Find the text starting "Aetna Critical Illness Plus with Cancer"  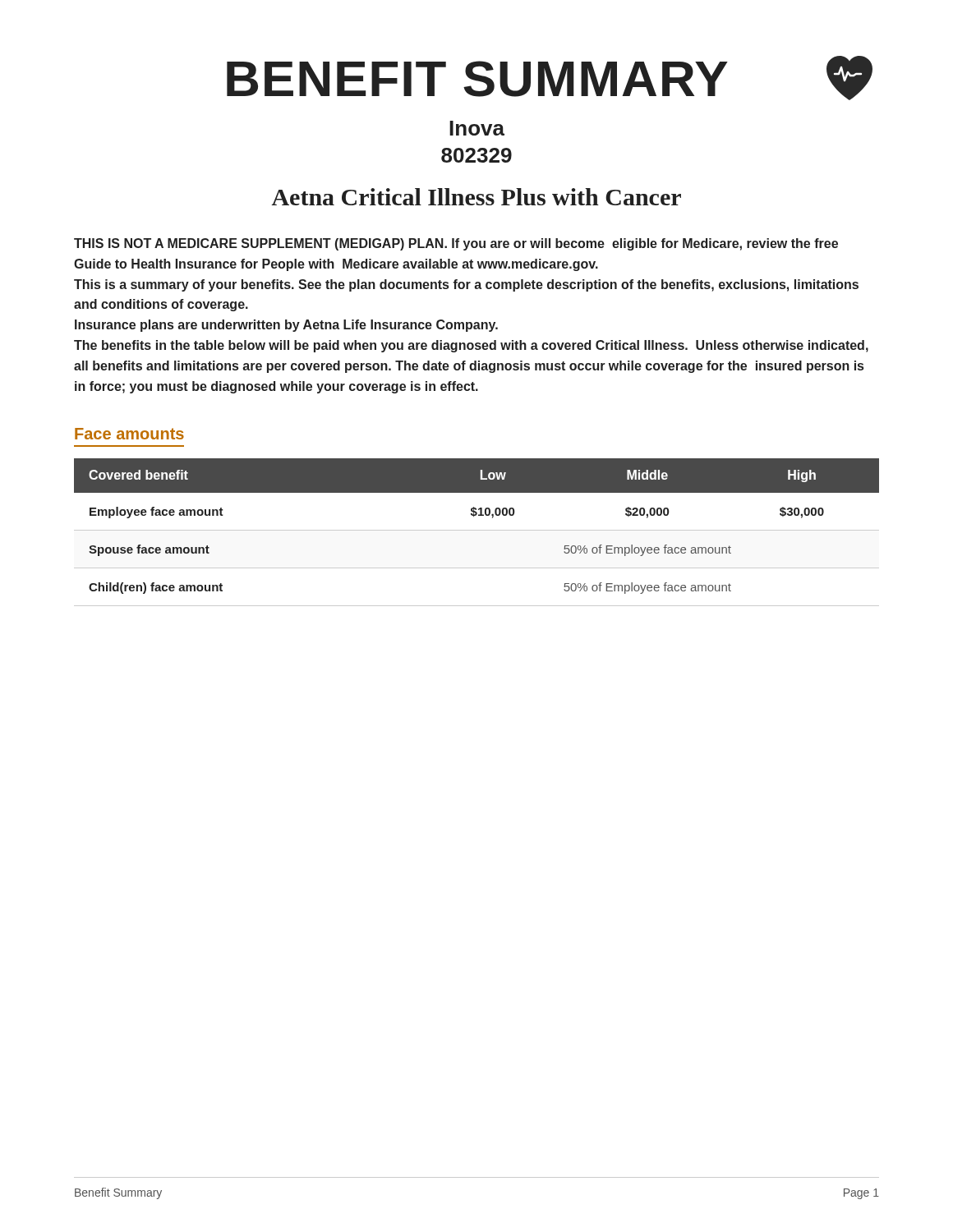point(476,197)
